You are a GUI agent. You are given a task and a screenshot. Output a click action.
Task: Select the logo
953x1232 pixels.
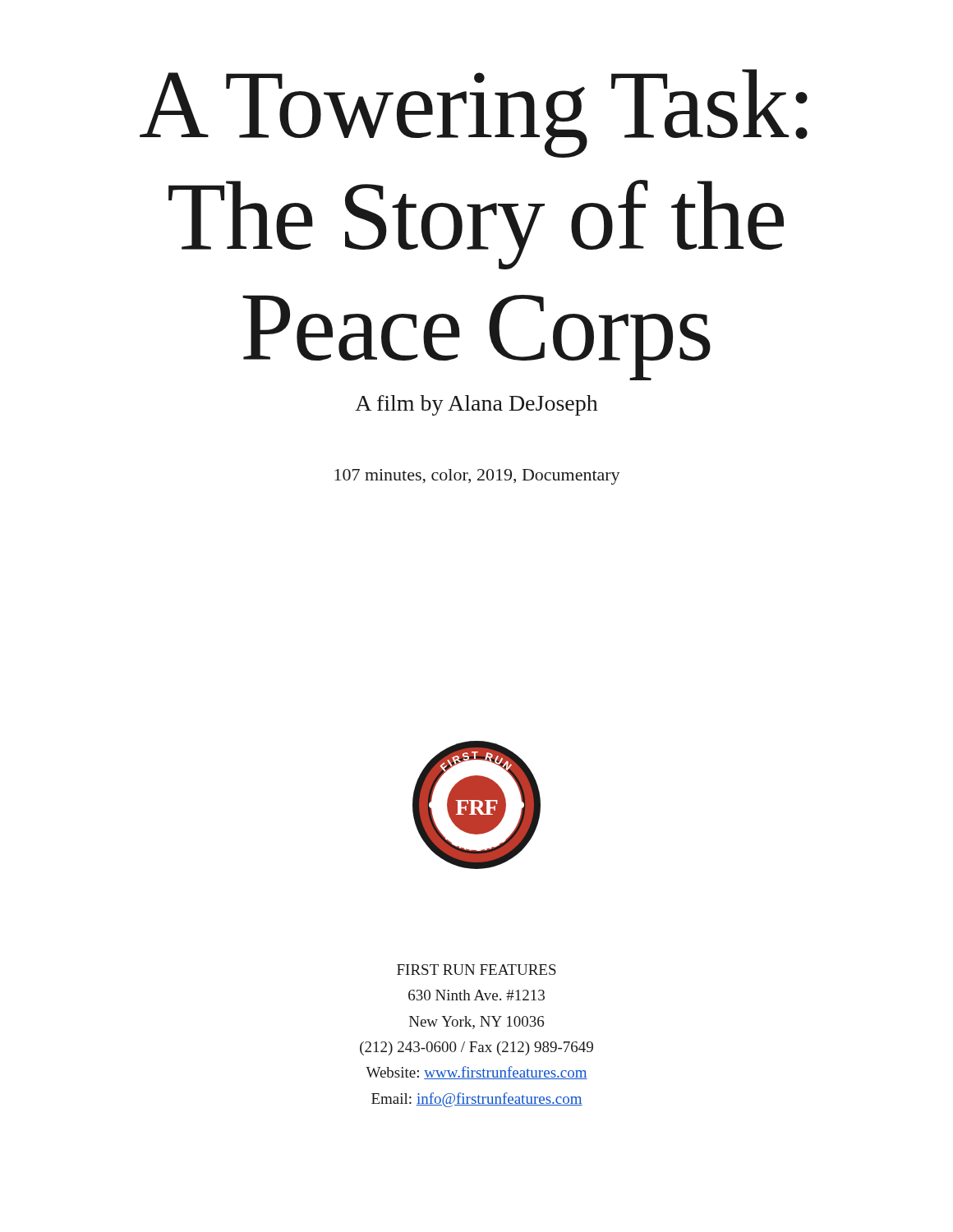(x=476, y=807)
